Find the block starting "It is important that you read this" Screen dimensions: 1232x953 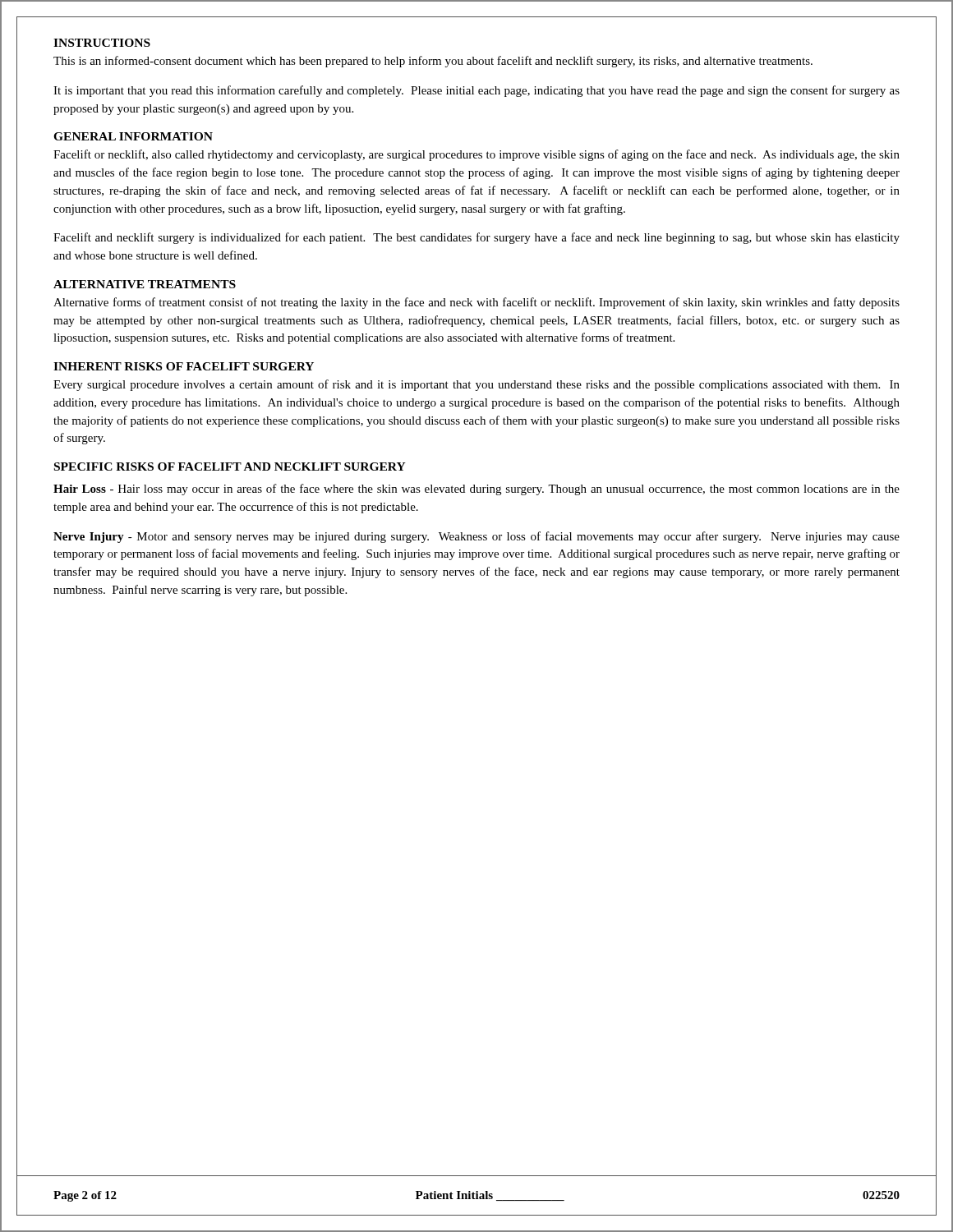pyautogui.click(x=476, y=99)
